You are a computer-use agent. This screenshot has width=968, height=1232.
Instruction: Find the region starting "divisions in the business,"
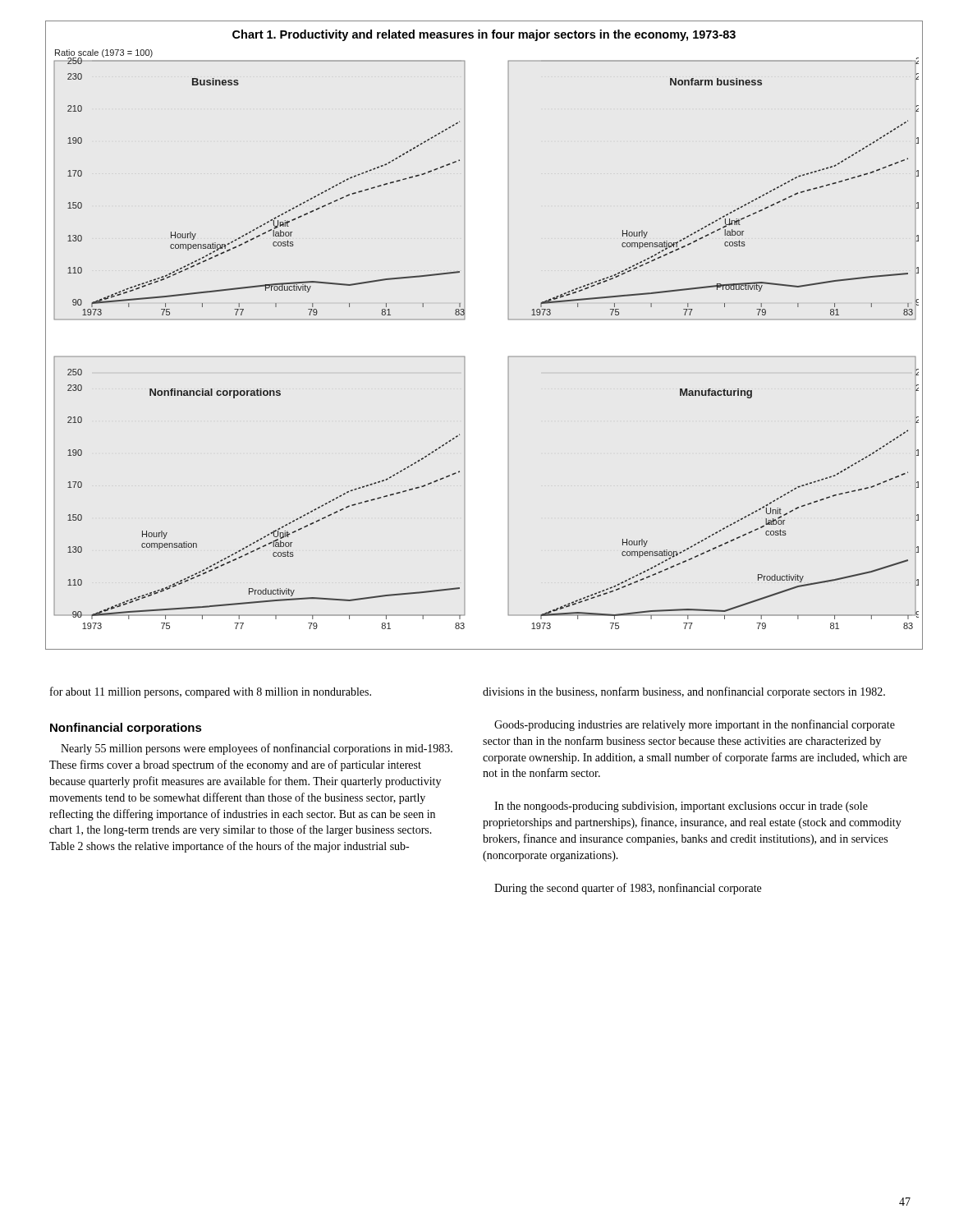coord(684,692)
